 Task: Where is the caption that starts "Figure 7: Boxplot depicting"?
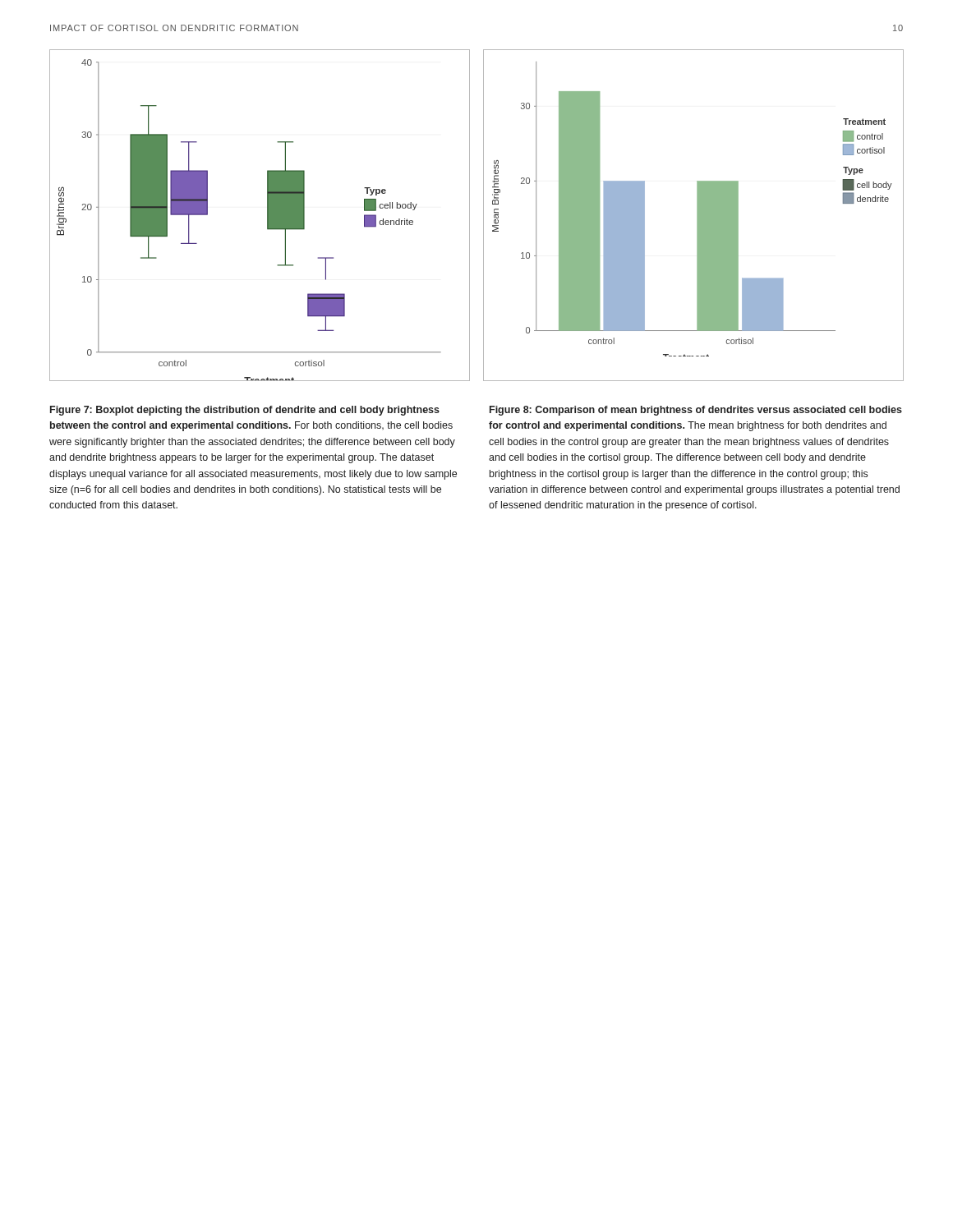pos(253,458)
